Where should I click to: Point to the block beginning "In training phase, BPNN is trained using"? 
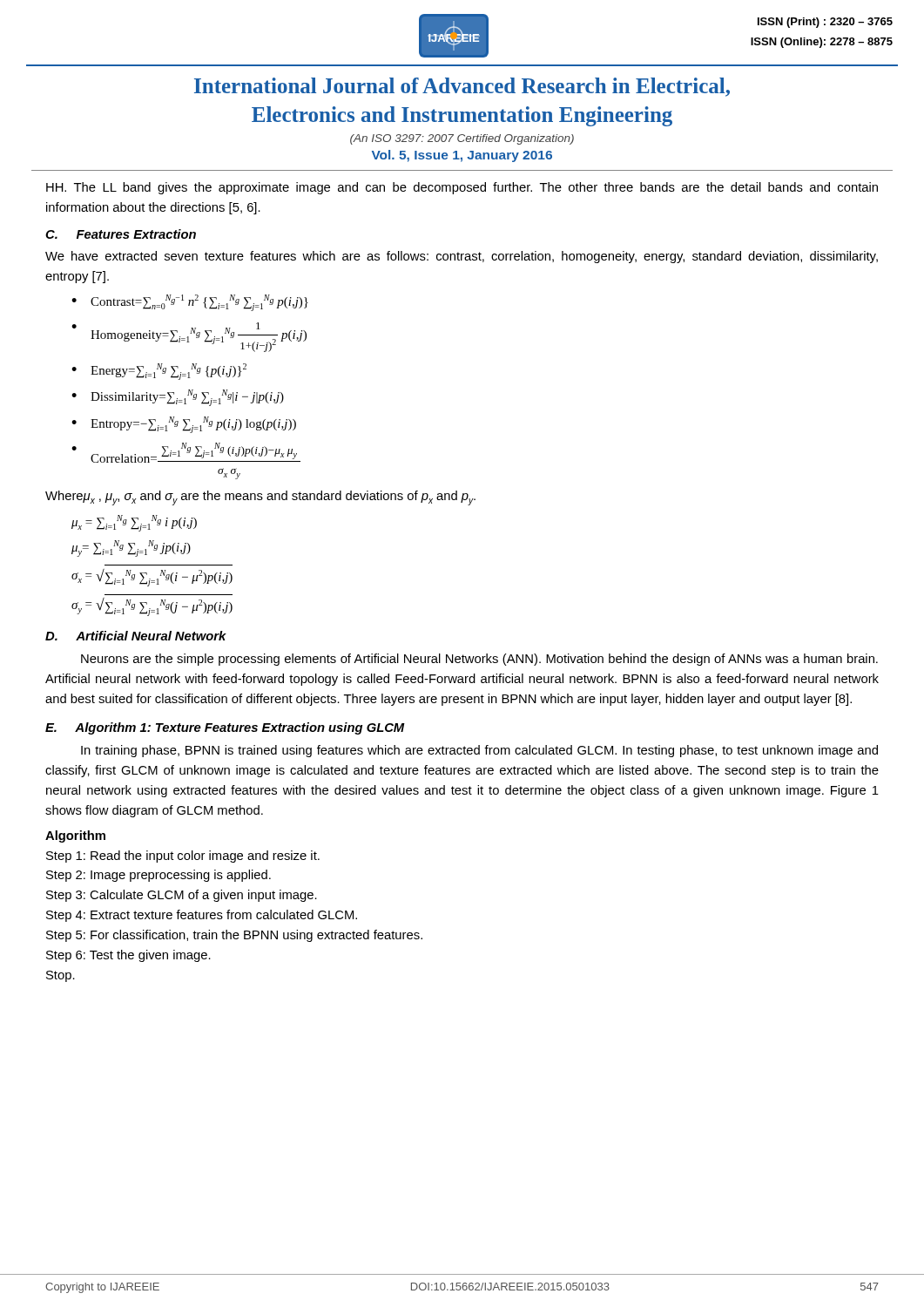[462, 780]
